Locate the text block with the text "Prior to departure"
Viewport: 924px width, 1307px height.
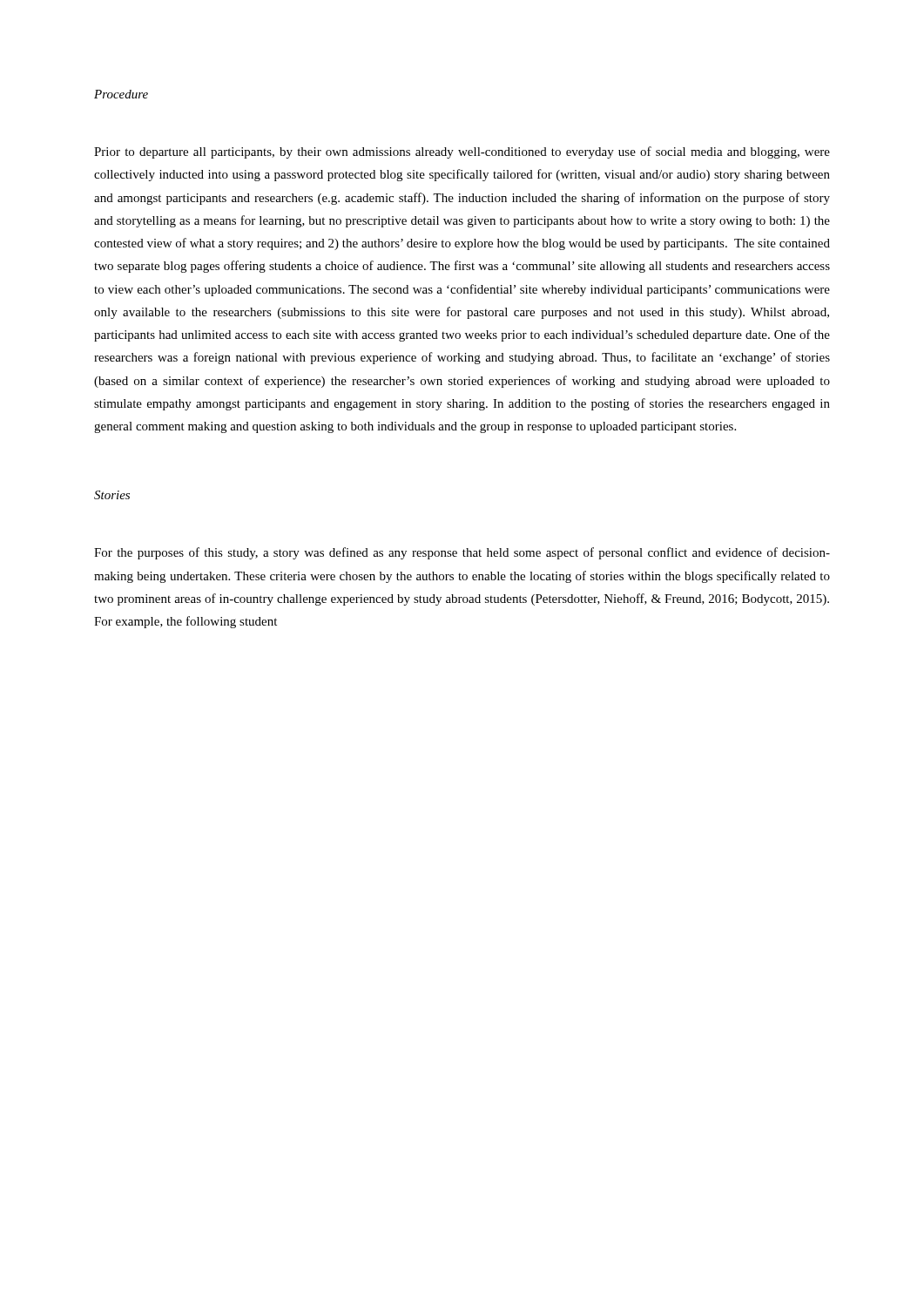[x=462, y=289]
